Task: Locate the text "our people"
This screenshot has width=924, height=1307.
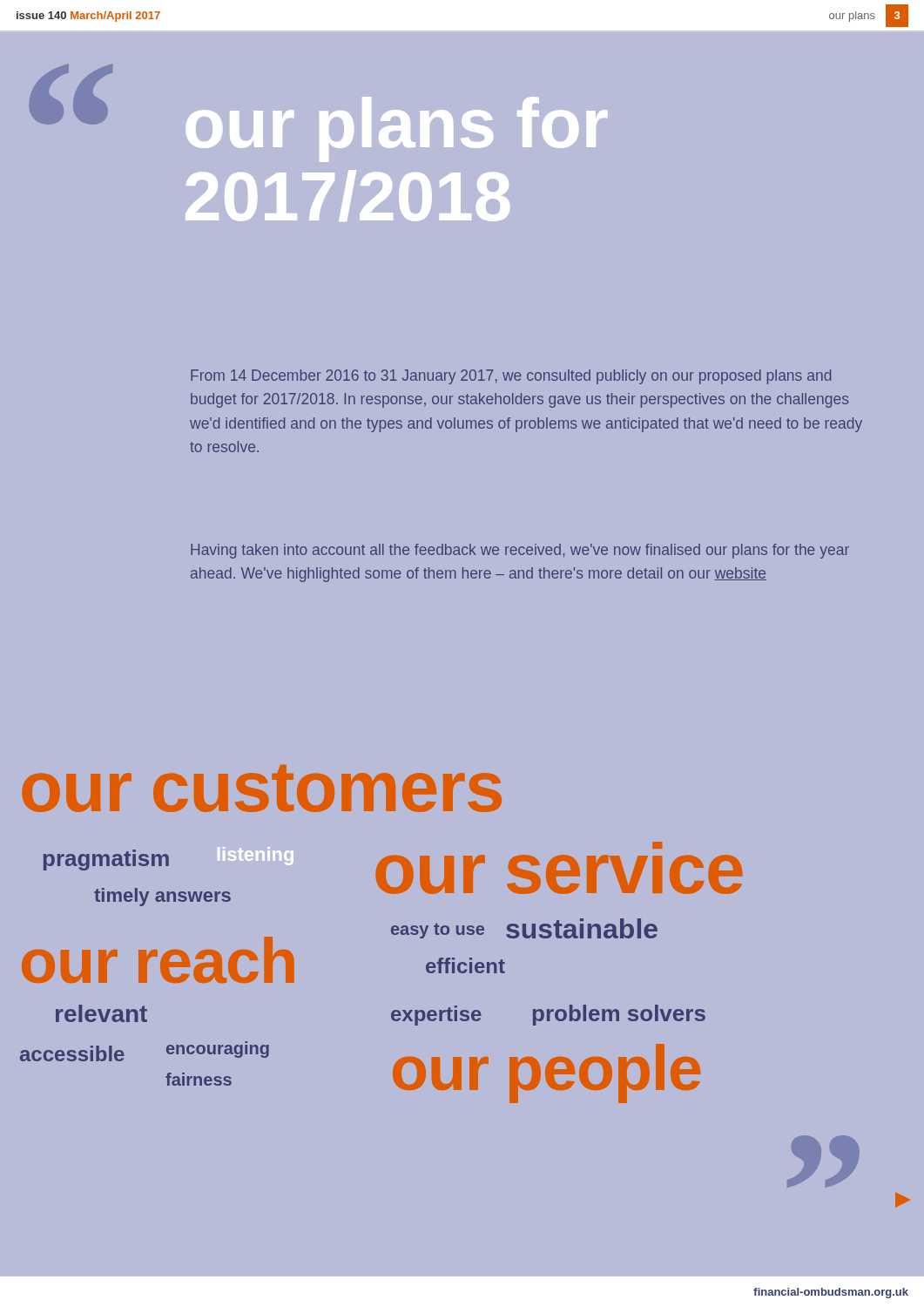Action: [x=546, y=1068]
